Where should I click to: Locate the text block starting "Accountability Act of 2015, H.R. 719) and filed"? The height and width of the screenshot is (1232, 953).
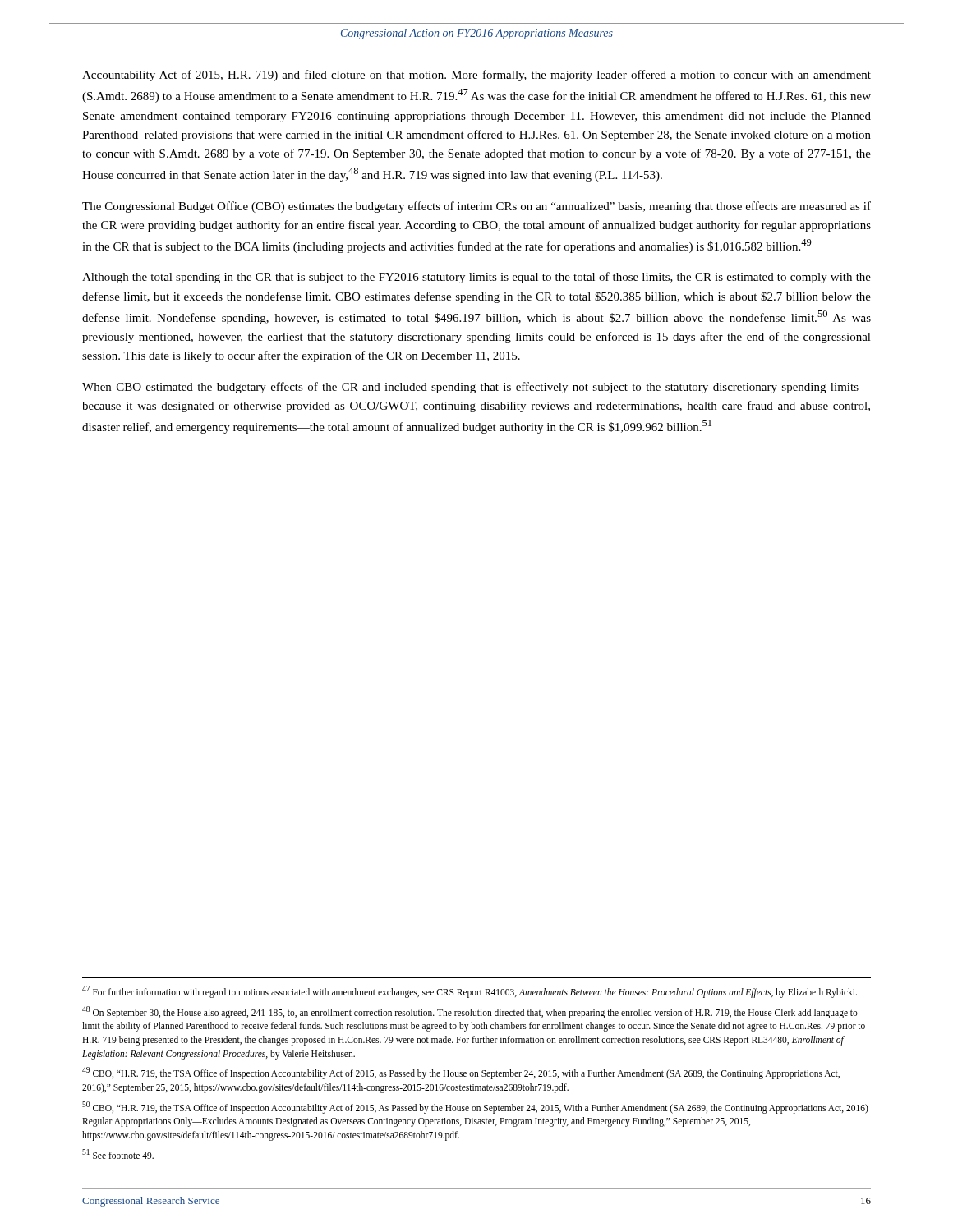pyautogui.click(x=476, y=125)
